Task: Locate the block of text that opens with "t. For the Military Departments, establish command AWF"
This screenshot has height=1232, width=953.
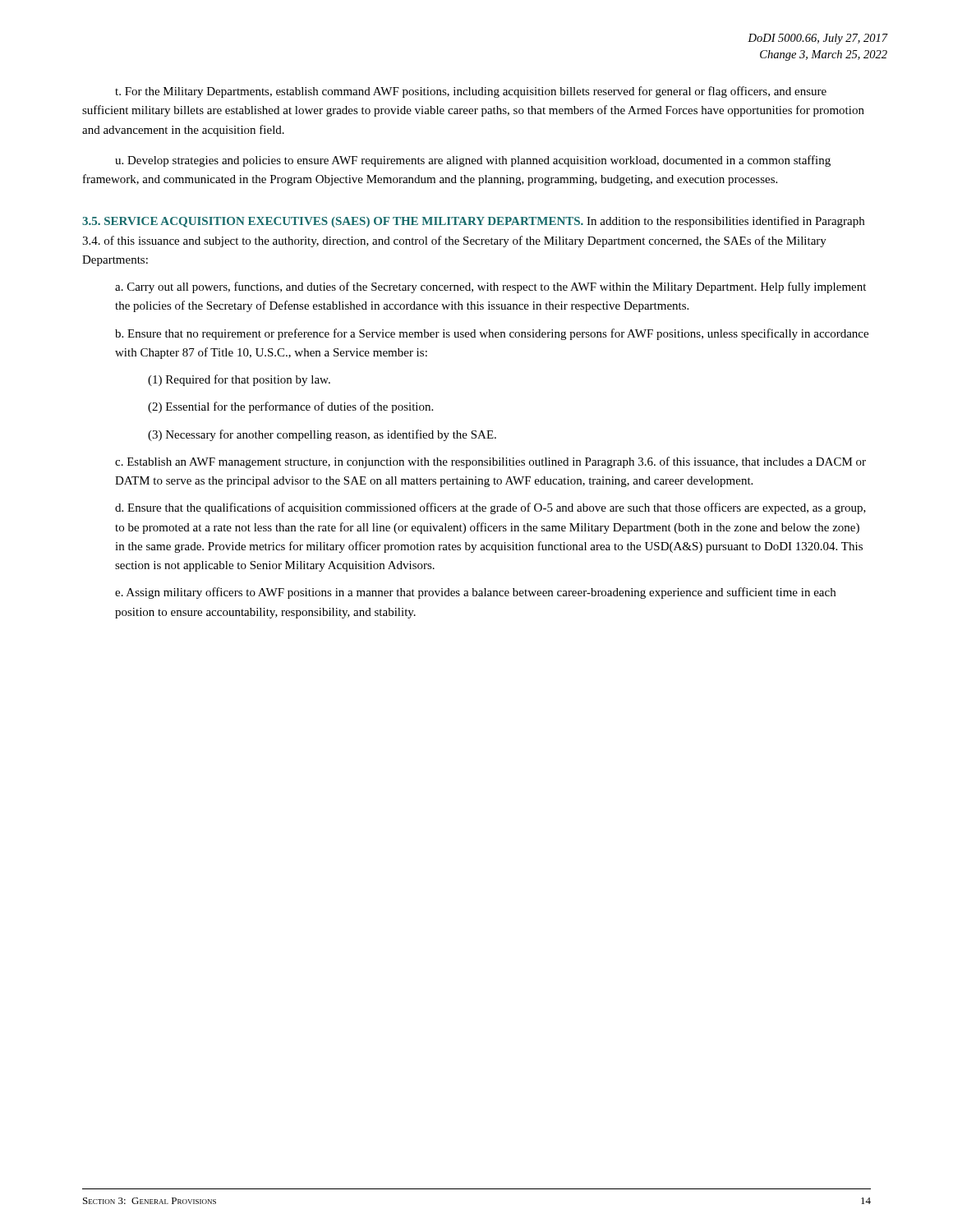Action: click(x=473, y=110)
